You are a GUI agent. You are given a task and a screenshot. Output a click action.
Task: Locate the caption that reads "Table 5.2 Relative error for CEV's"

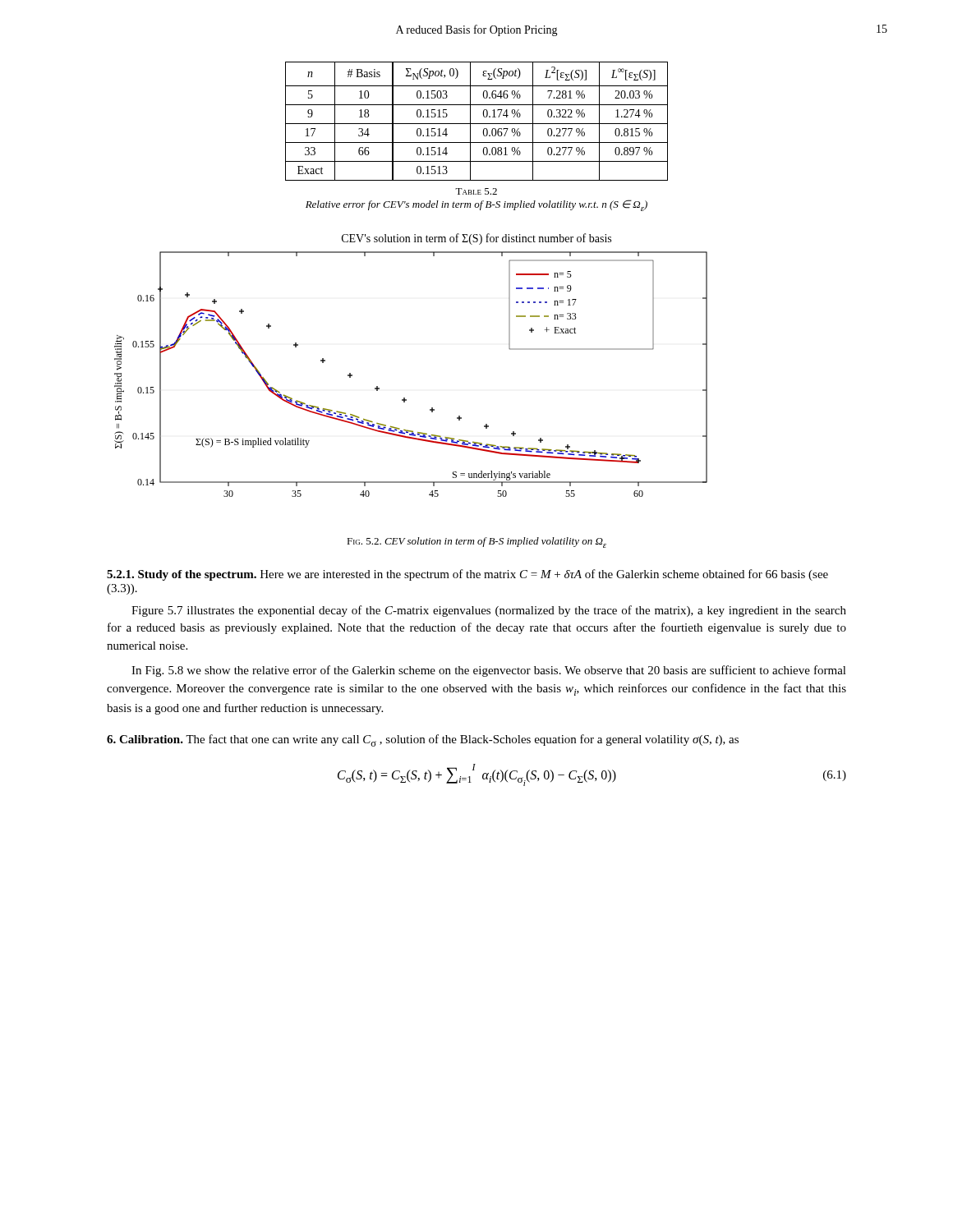coord(476,199)
